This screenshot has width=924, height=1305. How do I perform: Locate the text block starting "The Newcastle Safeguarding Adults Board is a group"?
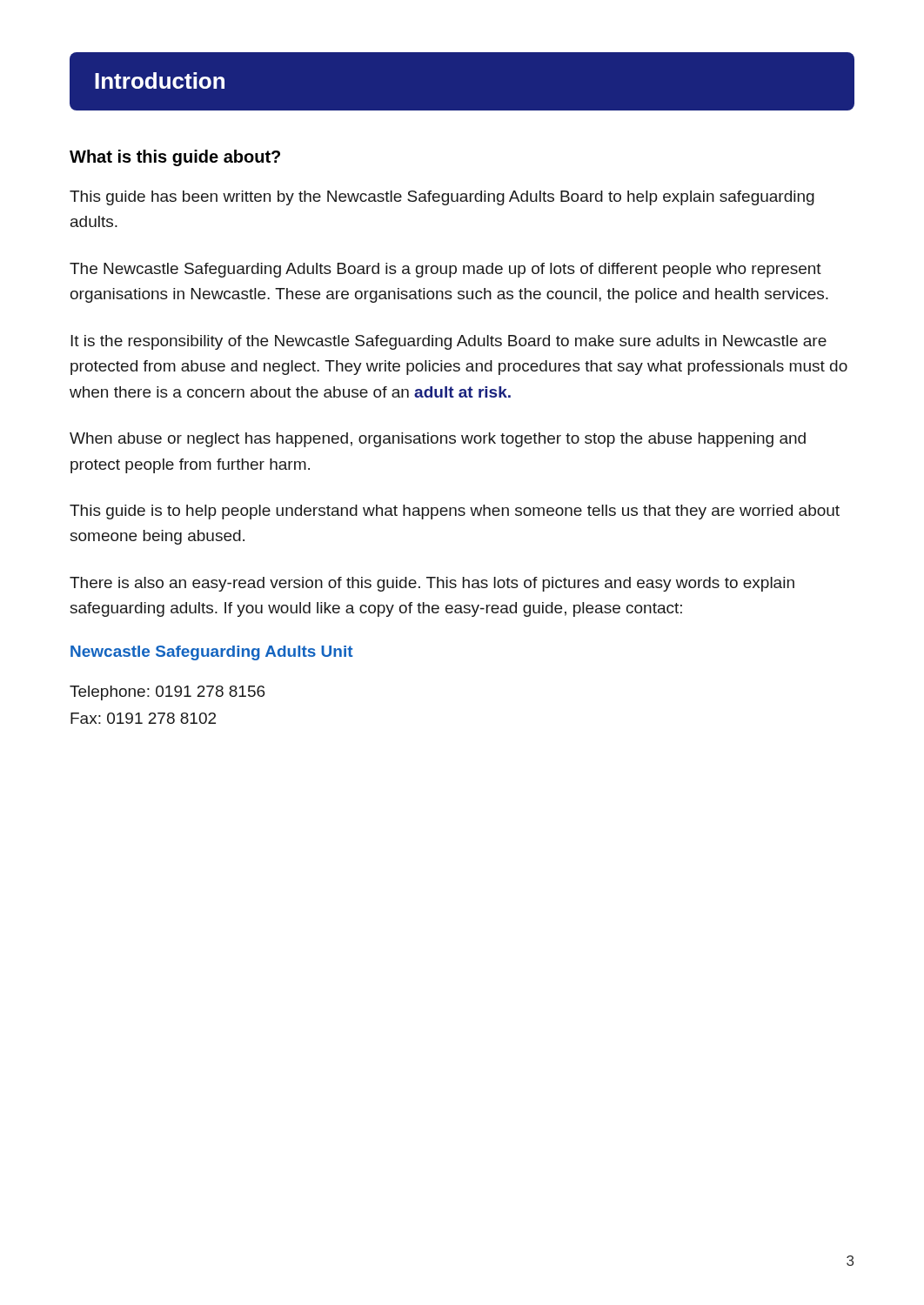pyautogui.click(x=462, y=281)
